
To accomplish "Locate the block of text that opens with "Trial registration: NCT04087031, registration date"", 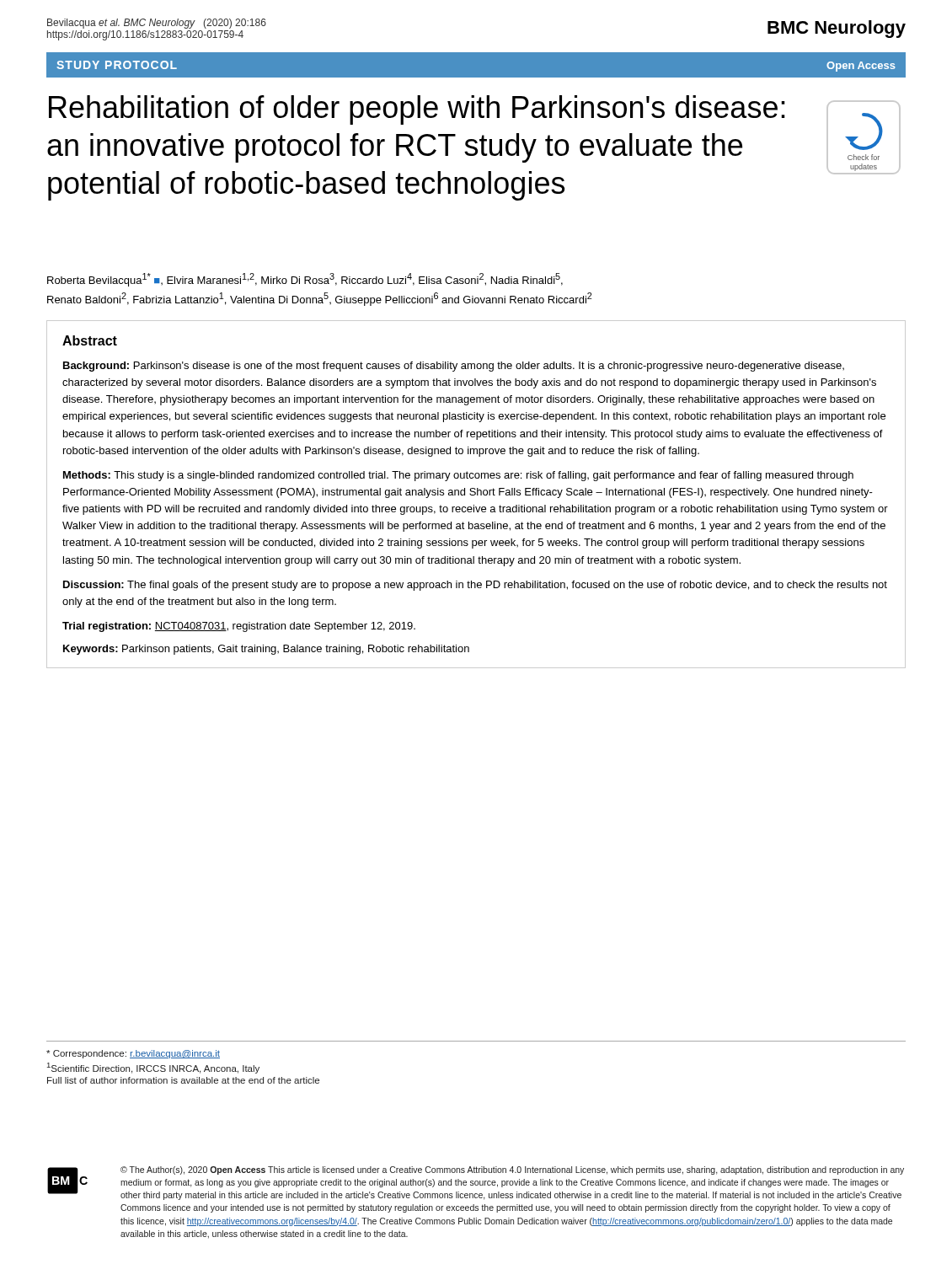I will 239,626.
